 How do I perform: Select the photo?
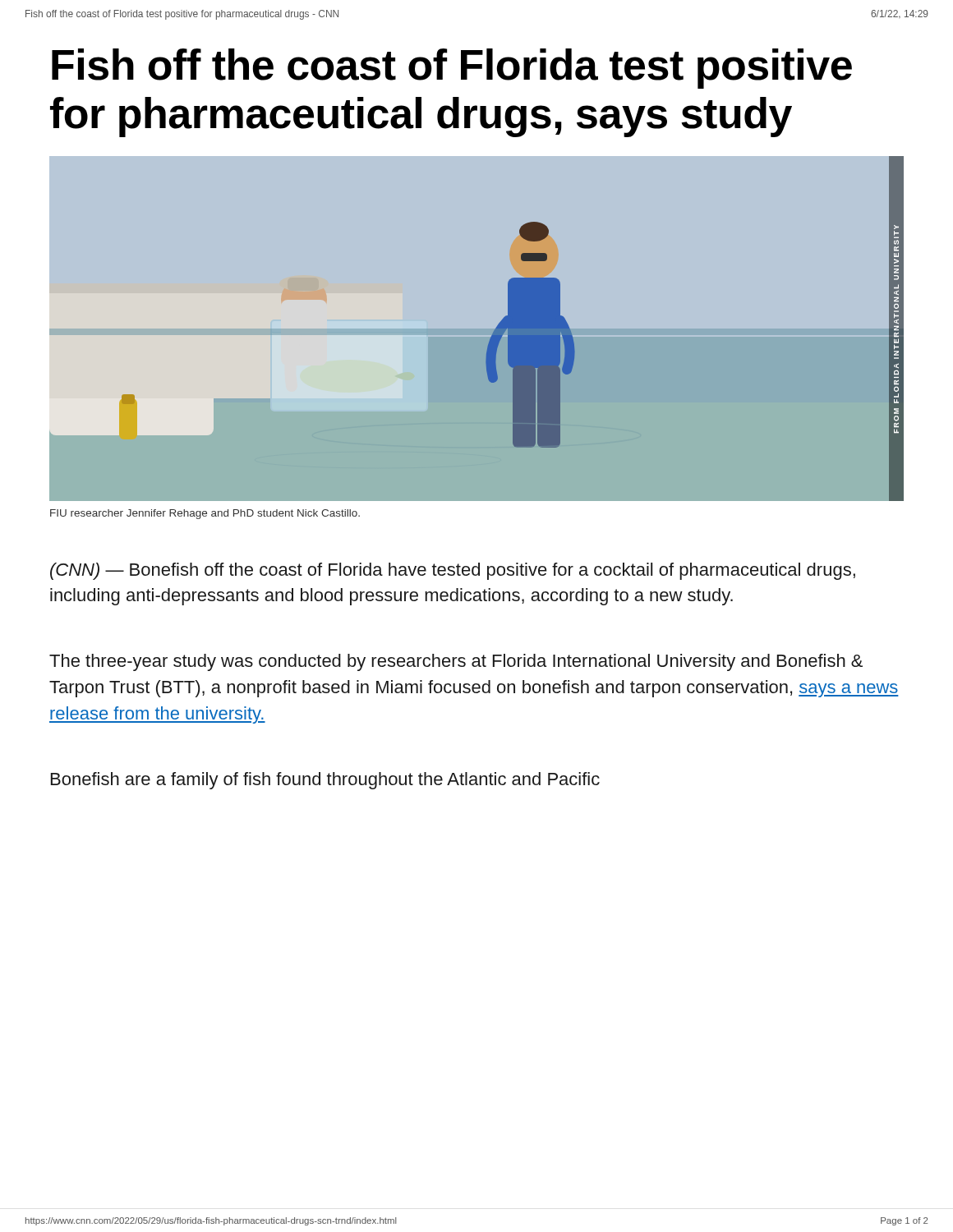(476, 328)
